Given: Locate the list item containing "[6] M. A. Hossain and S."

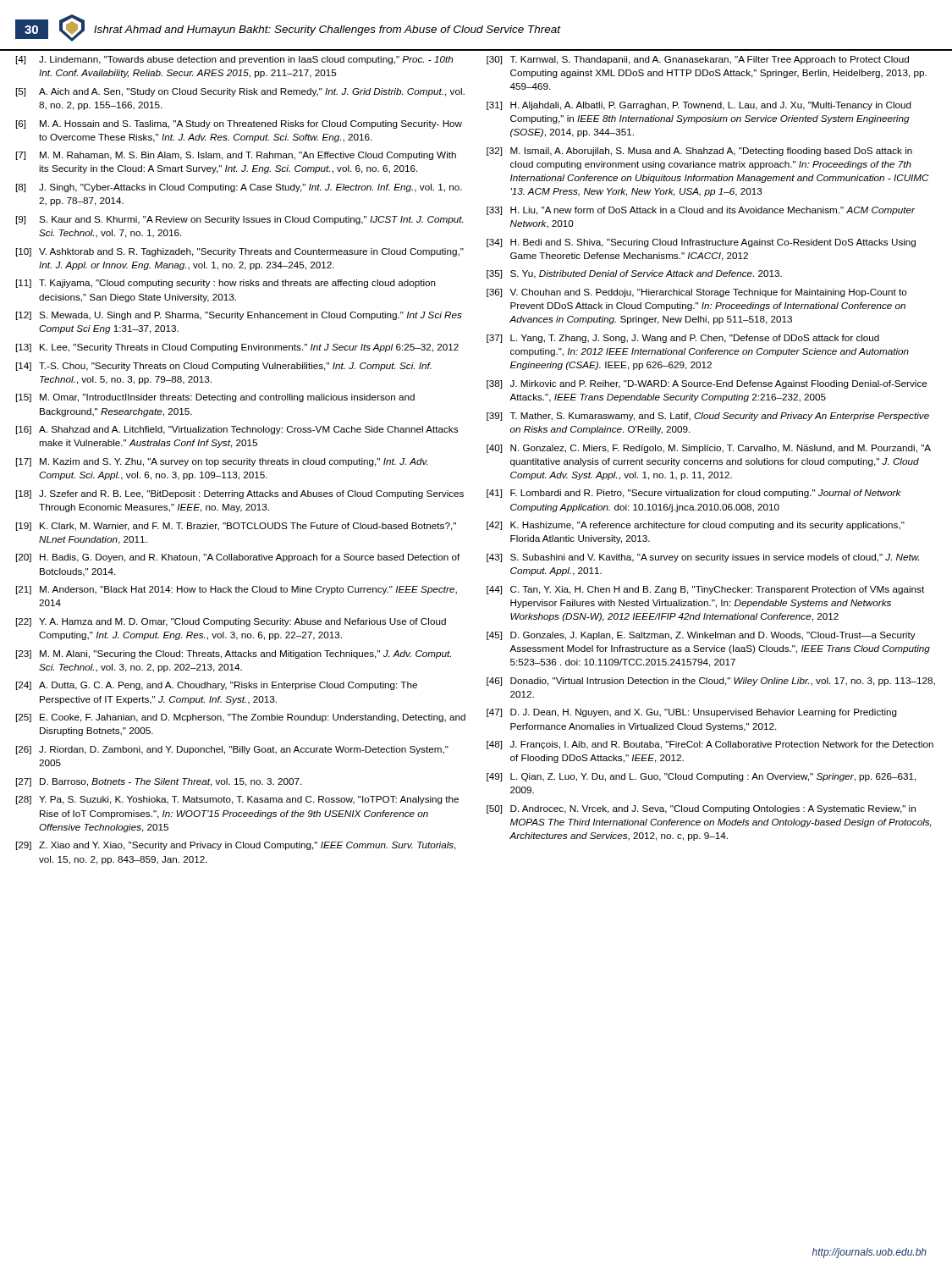Looking at the screenshot, I should [x=241, y=130].
